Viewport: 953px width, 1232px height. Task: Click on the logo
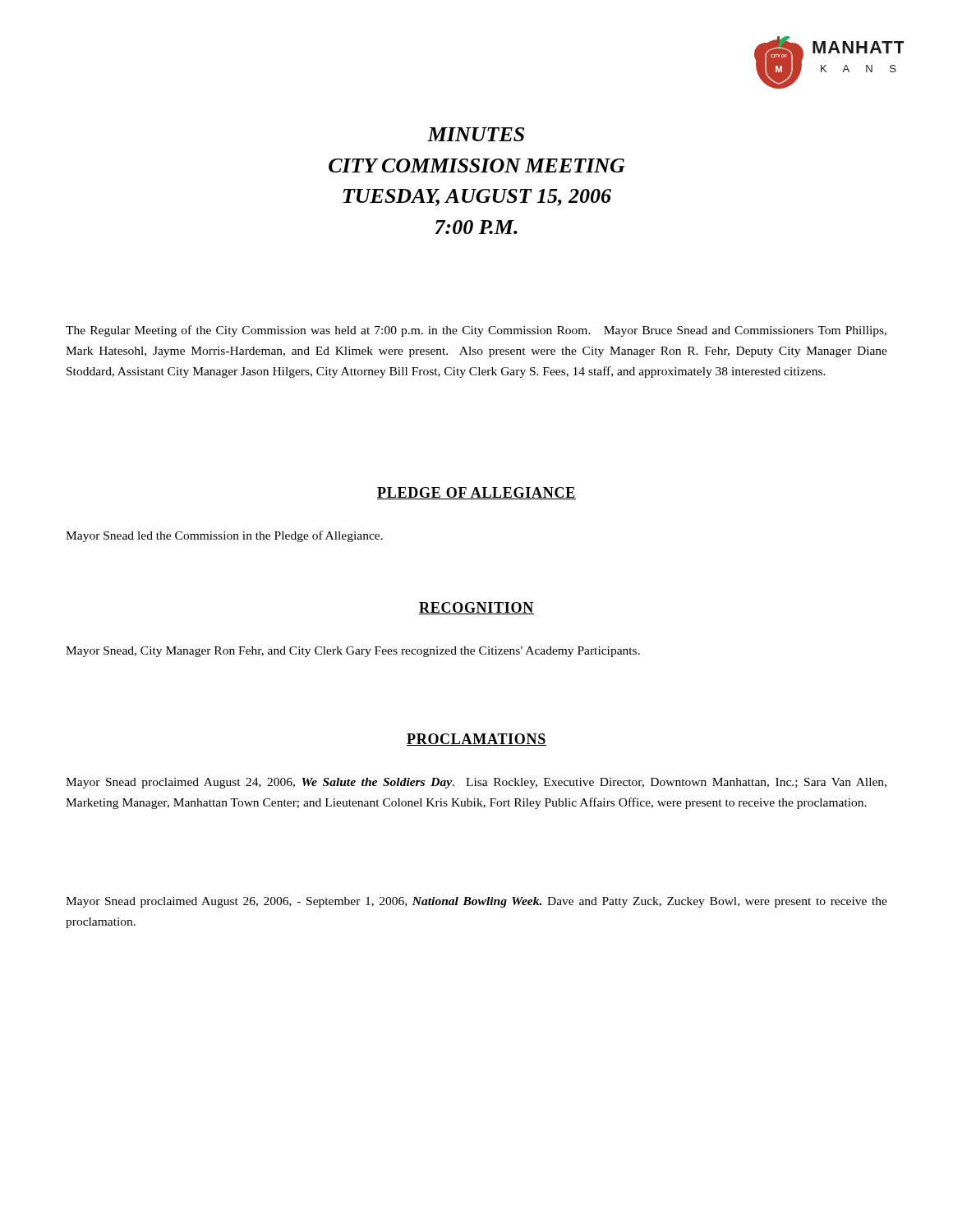[x=822, y=63]
